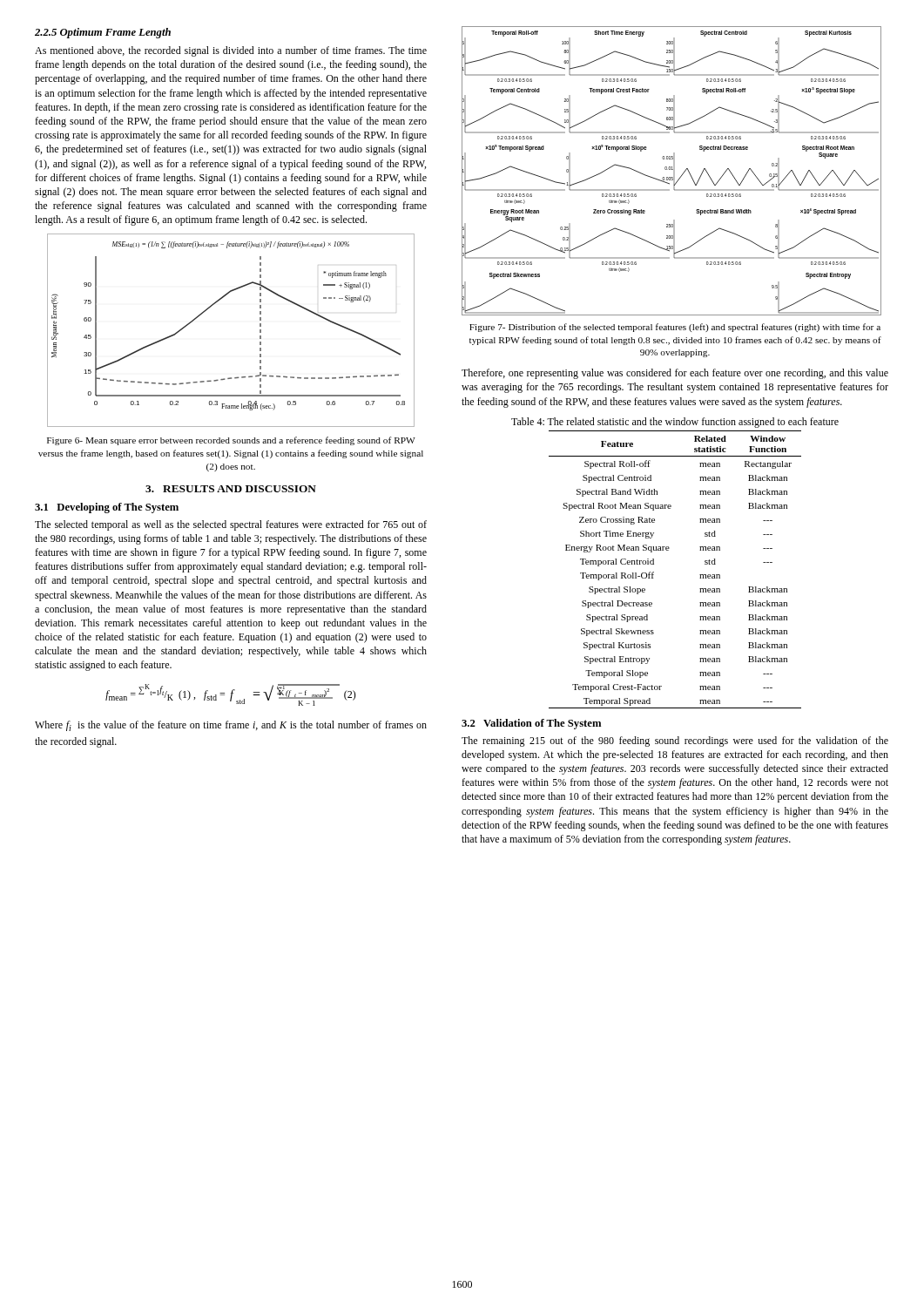This screenshot has height=1307, width=924.
Task: Click the section header that begins "3. RESULTS AND"
Action: tap(231, 488)
